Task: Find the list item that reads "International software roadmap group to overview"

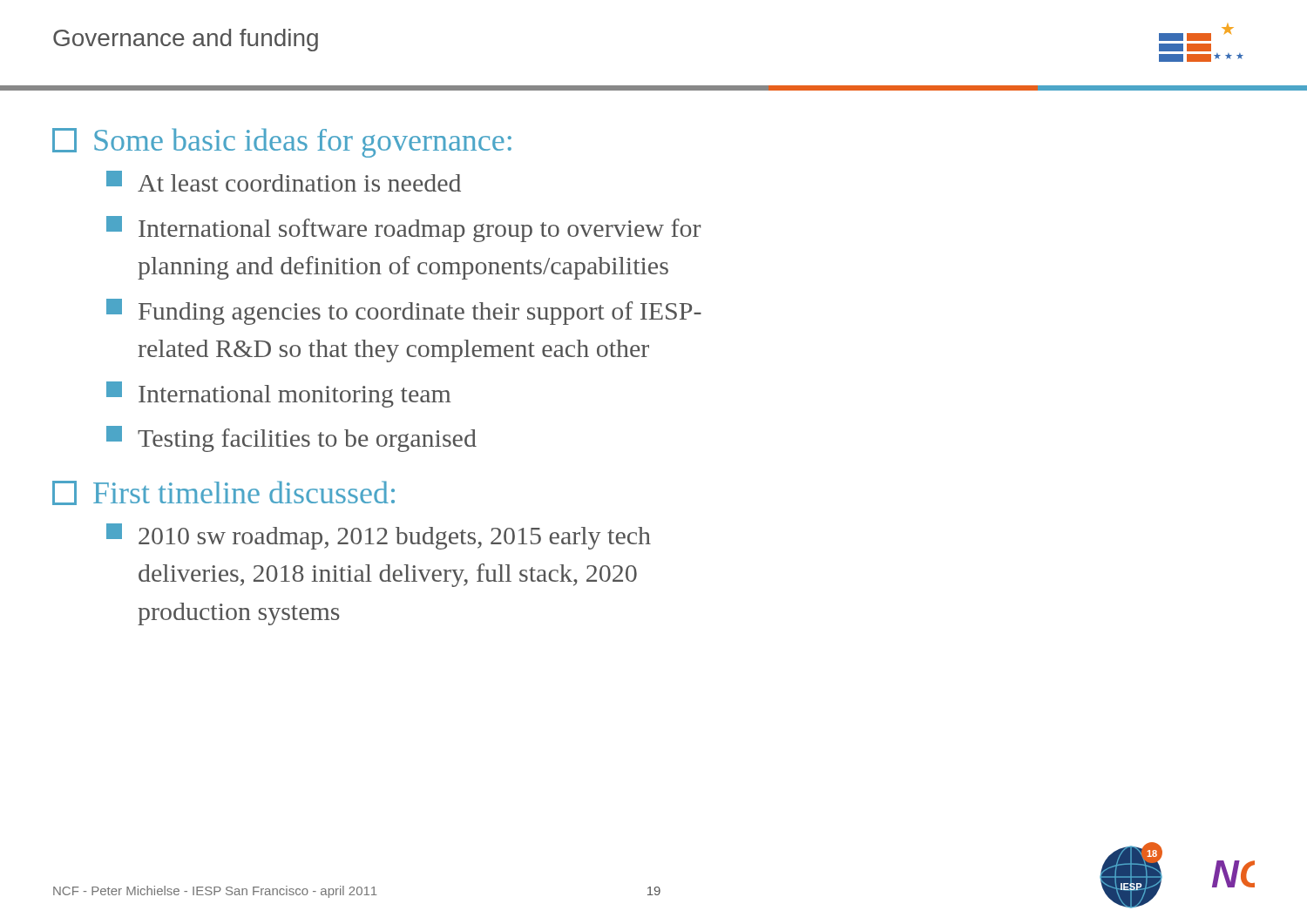Action: 404,246
